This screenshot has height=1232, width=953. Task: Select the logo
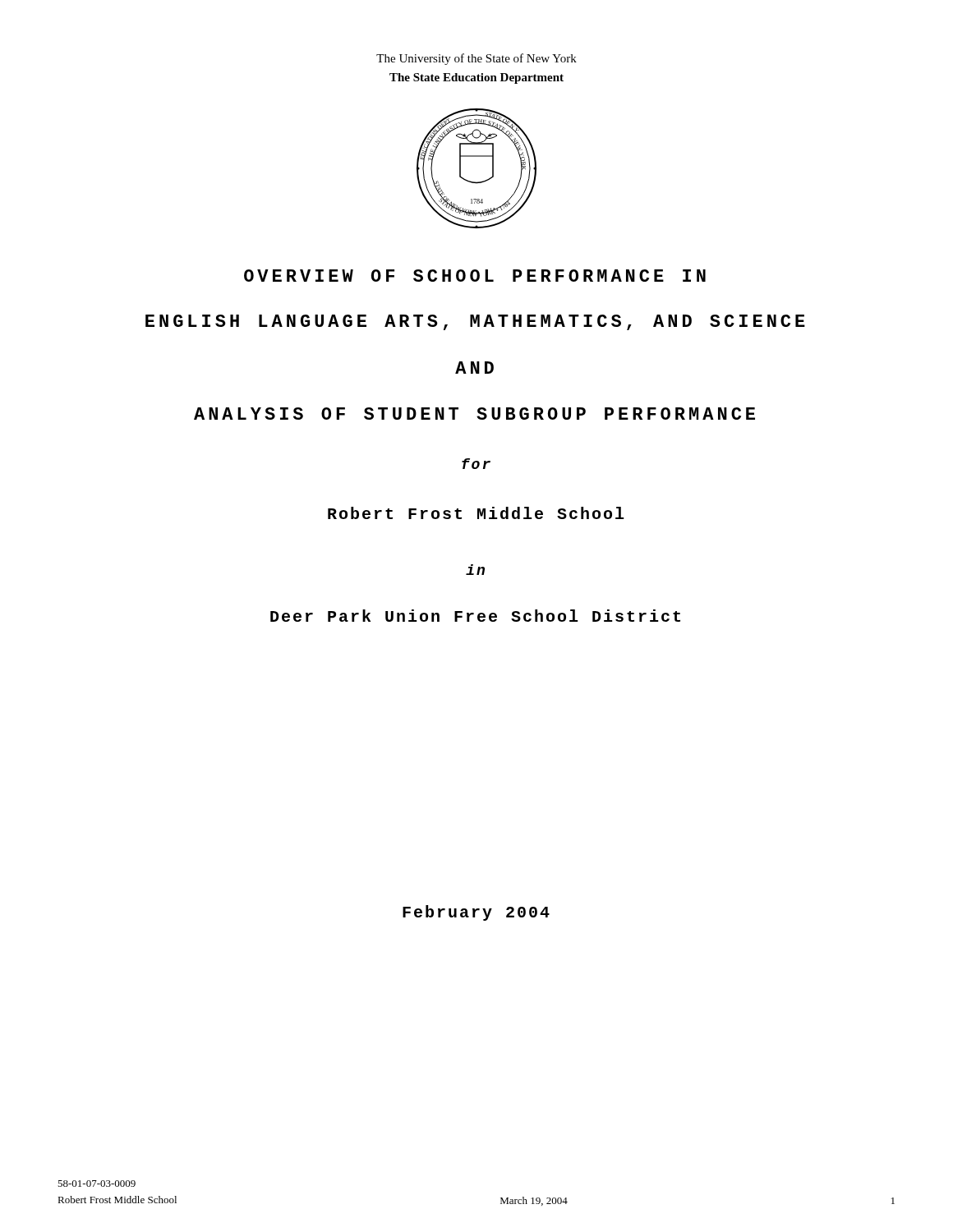(476, 168)
